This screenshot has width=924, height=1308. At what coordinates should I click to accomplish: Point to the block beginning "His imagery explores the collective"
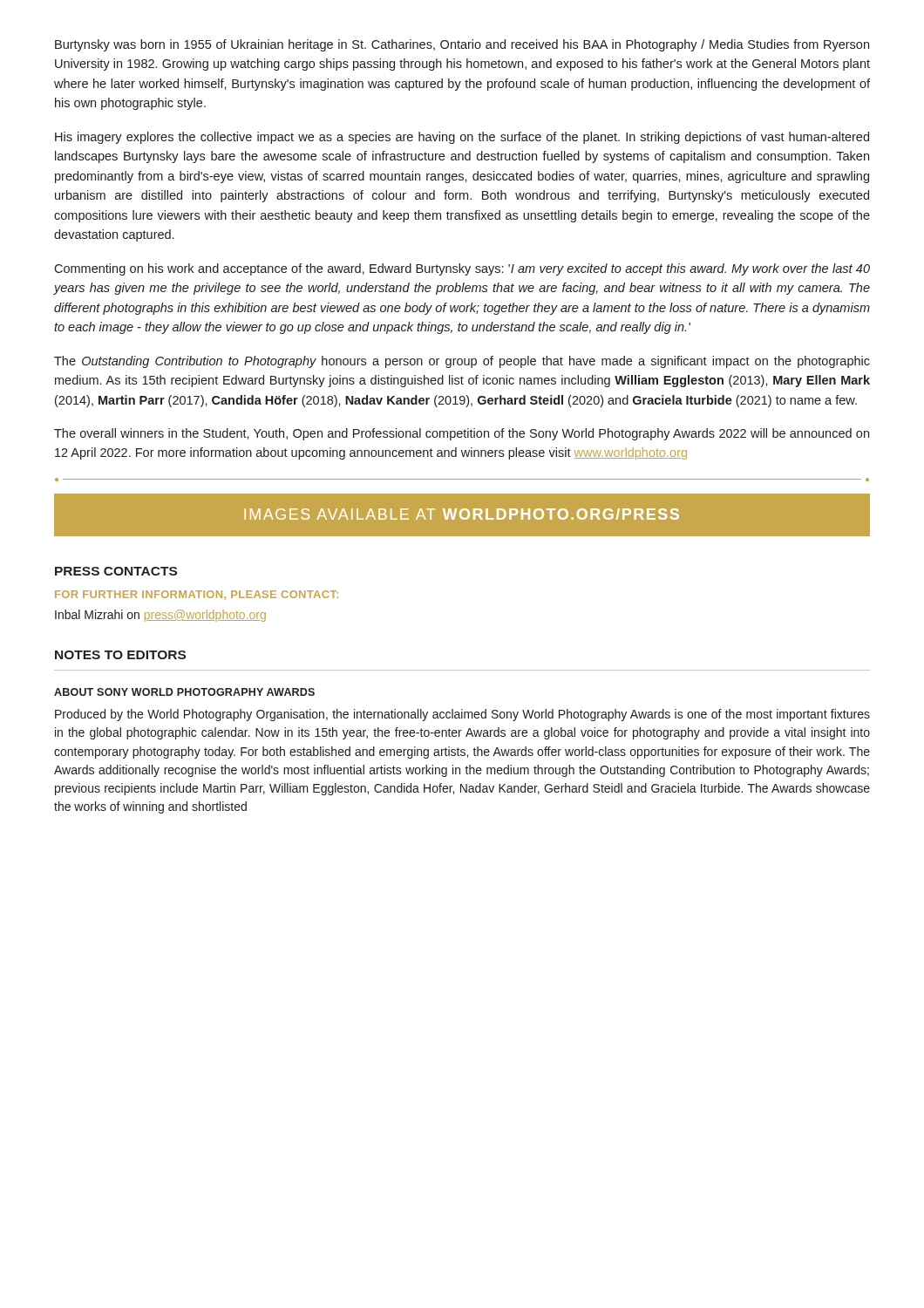(462, 186)
